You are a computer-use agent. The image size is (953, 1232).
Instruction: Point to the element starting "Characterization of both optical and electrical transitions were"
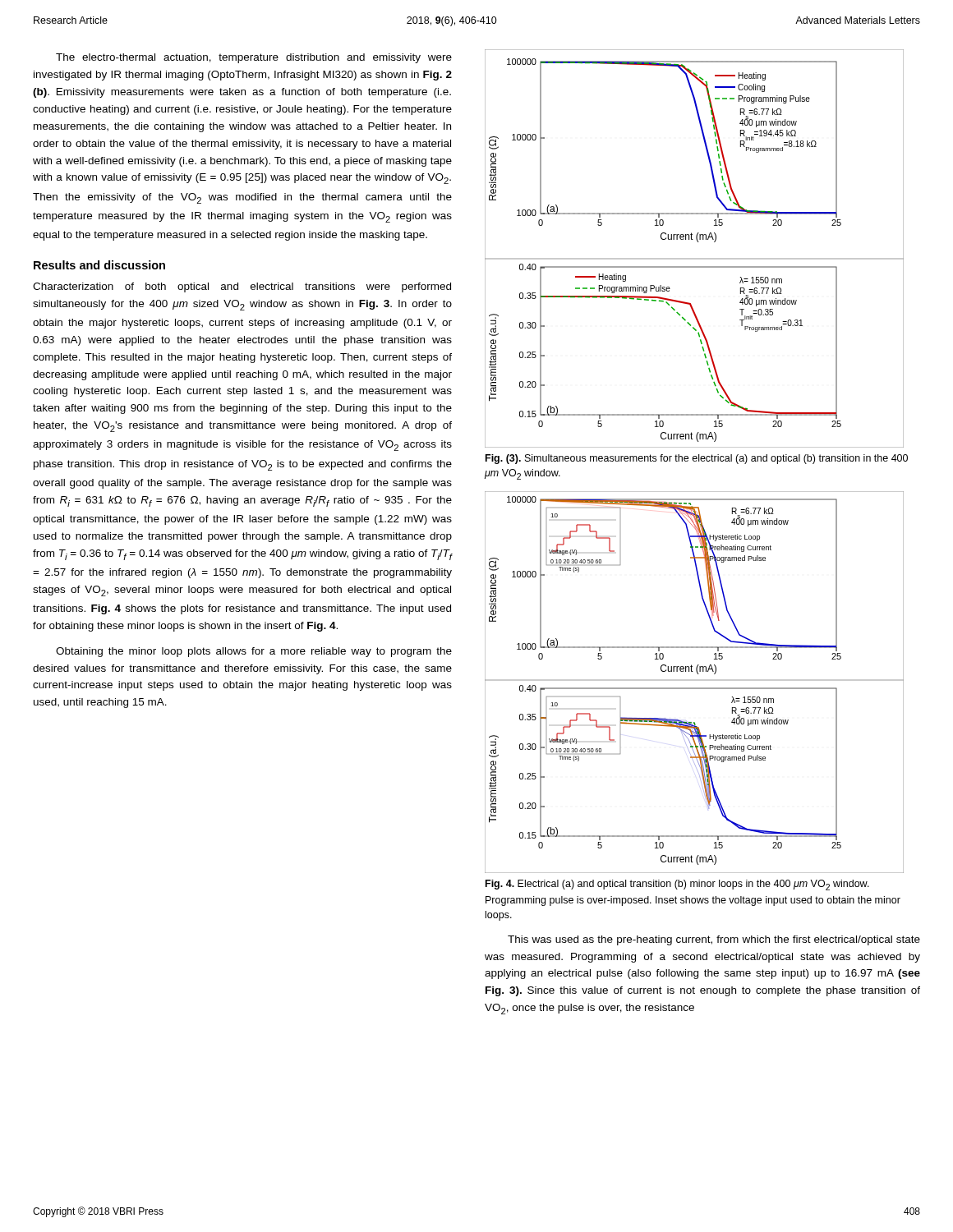(x=242, y=495)
